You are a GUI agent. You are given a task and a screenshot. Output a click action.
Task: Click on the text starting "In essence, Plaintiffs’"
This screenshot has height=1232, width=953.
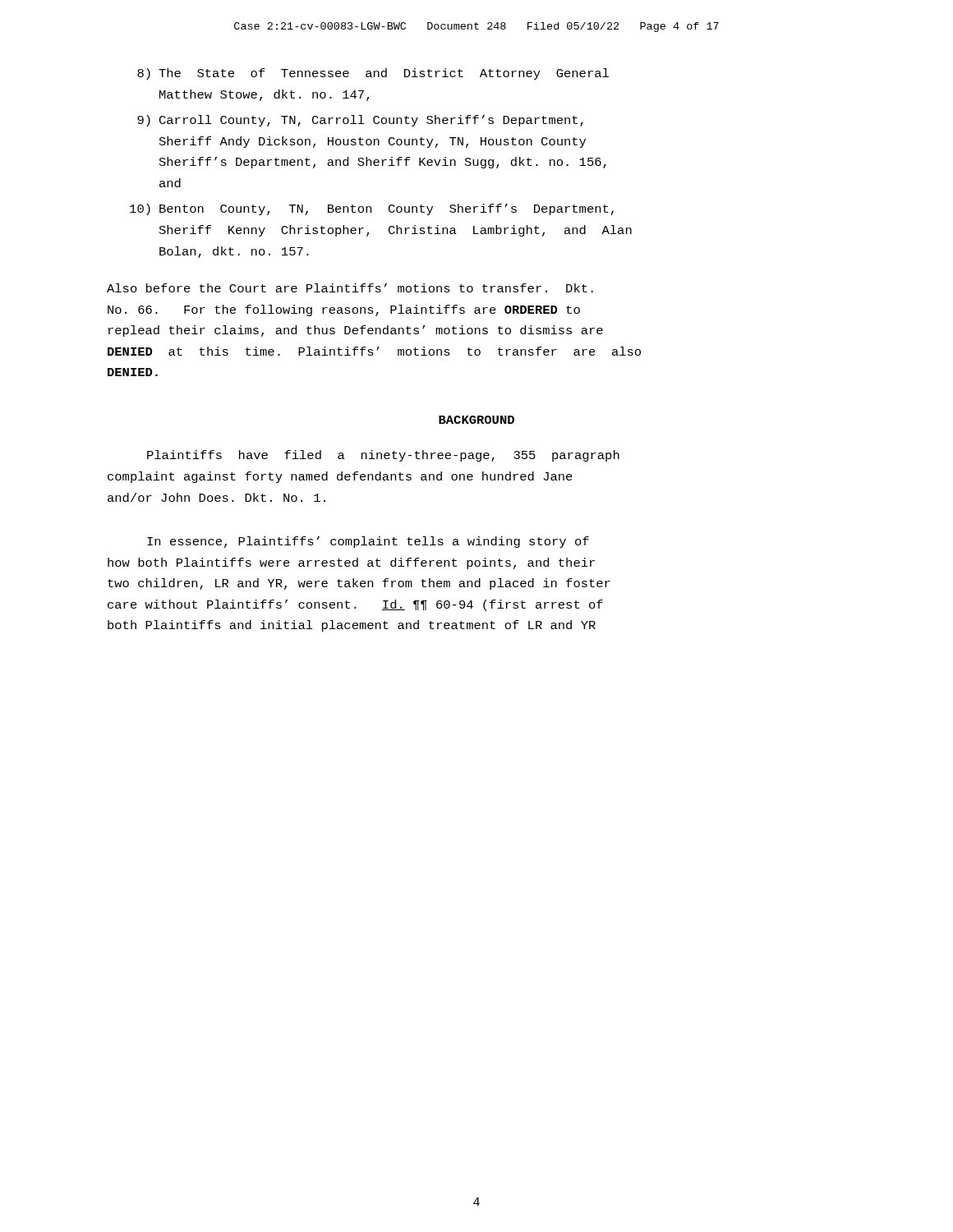pyautogui.click(x=359, y=584)
